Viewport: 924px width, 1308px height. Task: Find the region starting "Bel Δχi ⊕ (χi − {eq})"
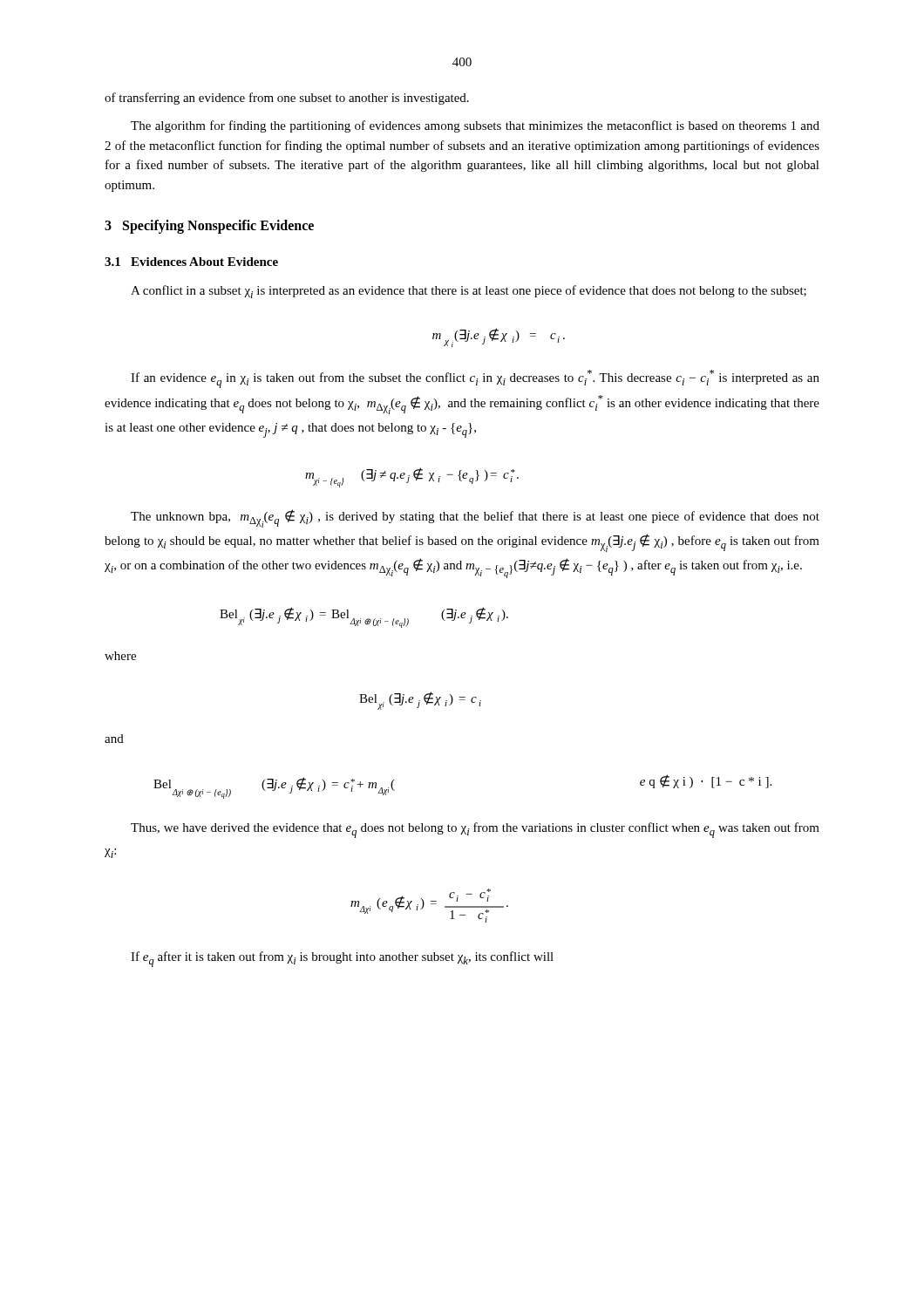click(176, 790)
